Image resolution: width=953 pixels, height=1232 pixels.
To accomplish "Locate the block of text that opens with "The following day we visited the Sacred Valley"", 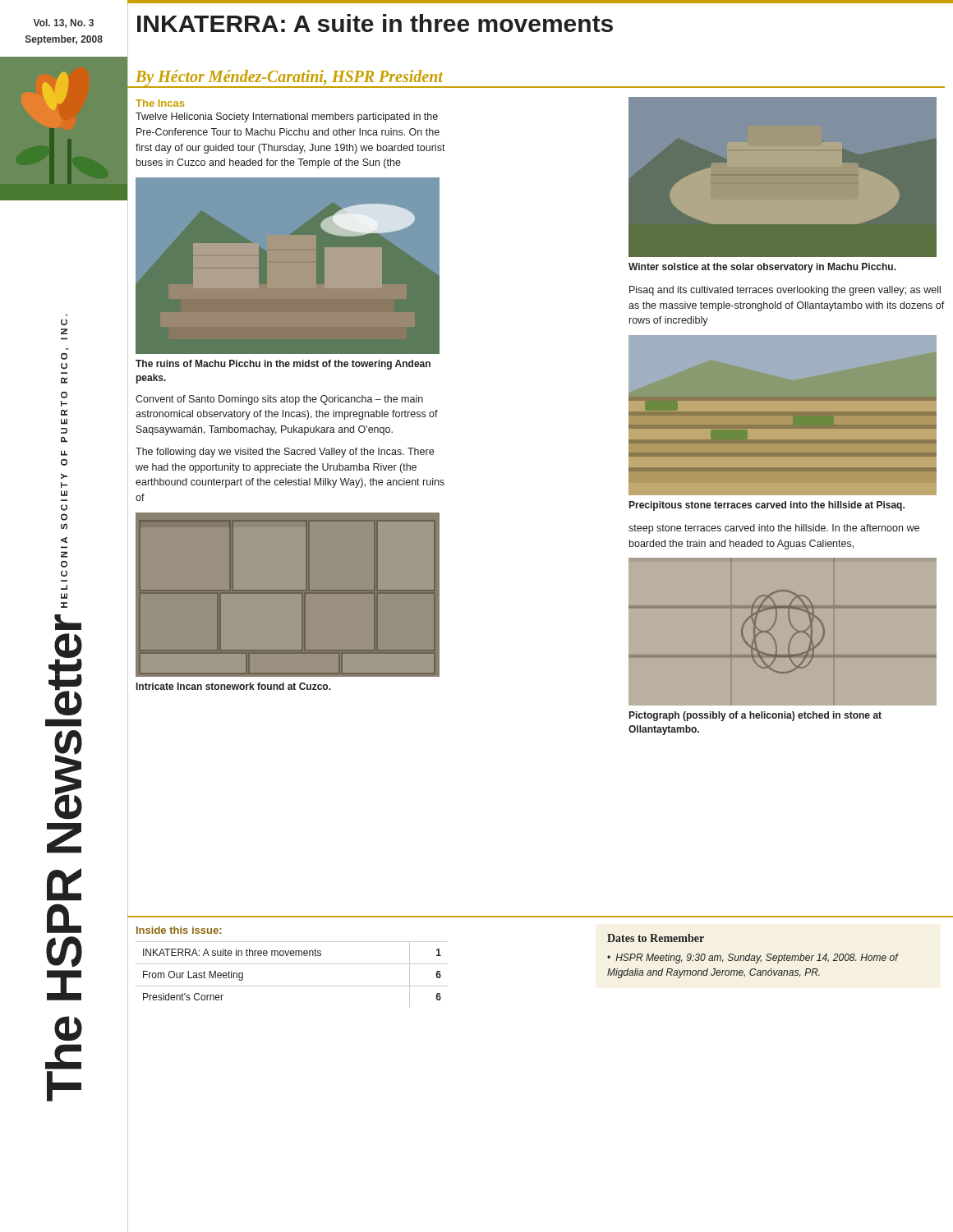I will [290, 475].
